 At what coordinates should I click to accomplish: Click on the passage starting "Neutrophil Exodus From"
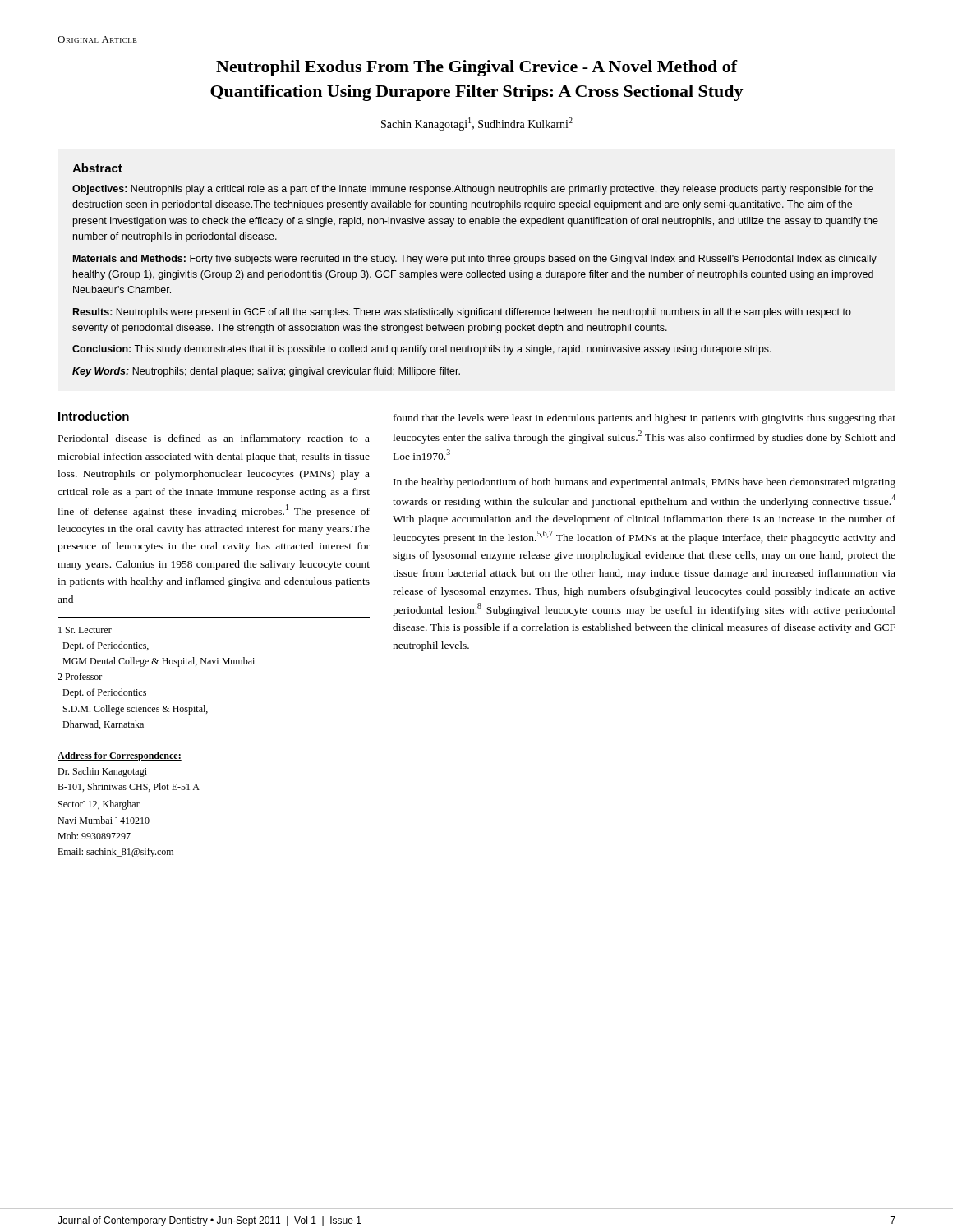point(476,78)
